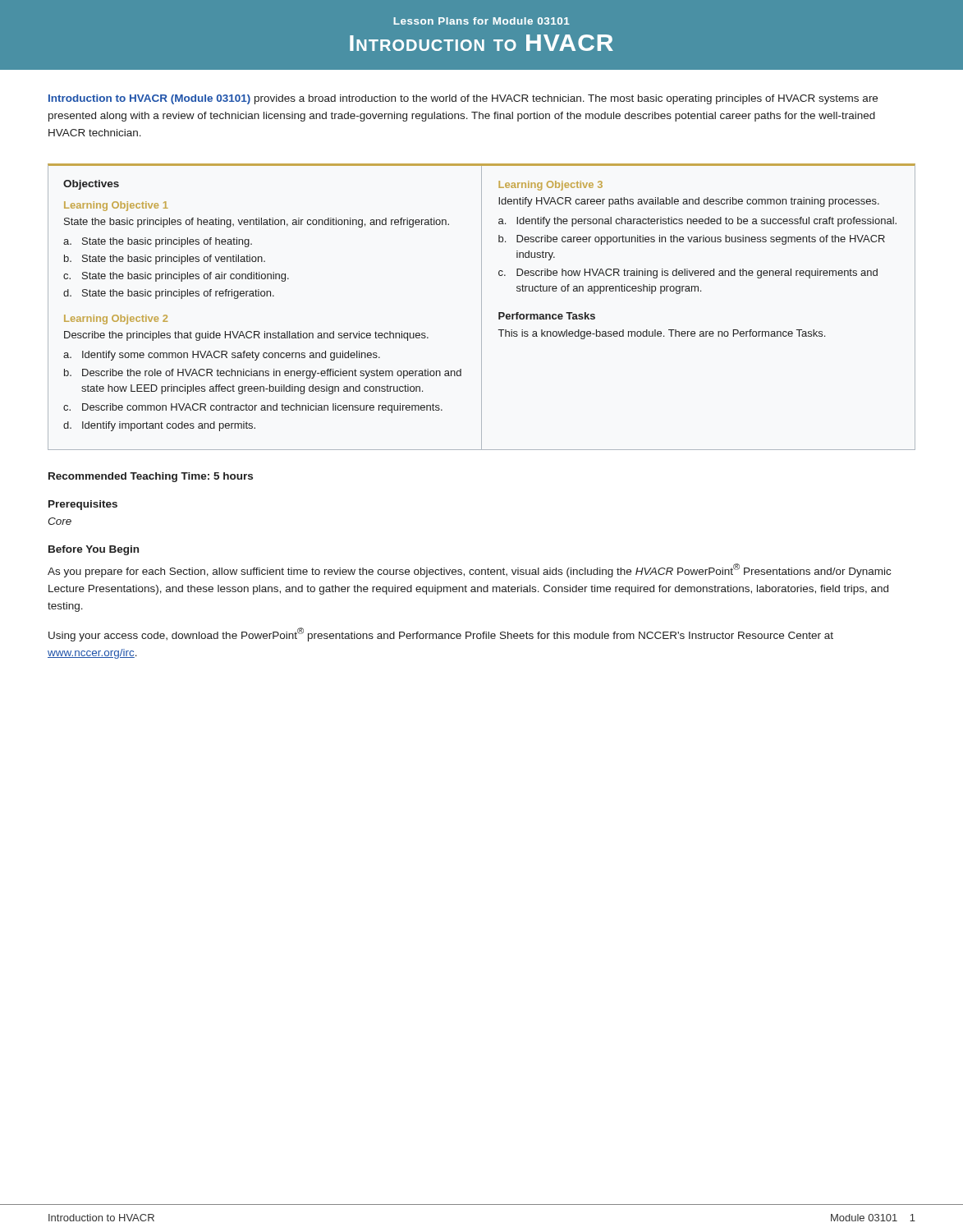Point to the text starting "a. Identify some common"

click(x=222, y=355)
